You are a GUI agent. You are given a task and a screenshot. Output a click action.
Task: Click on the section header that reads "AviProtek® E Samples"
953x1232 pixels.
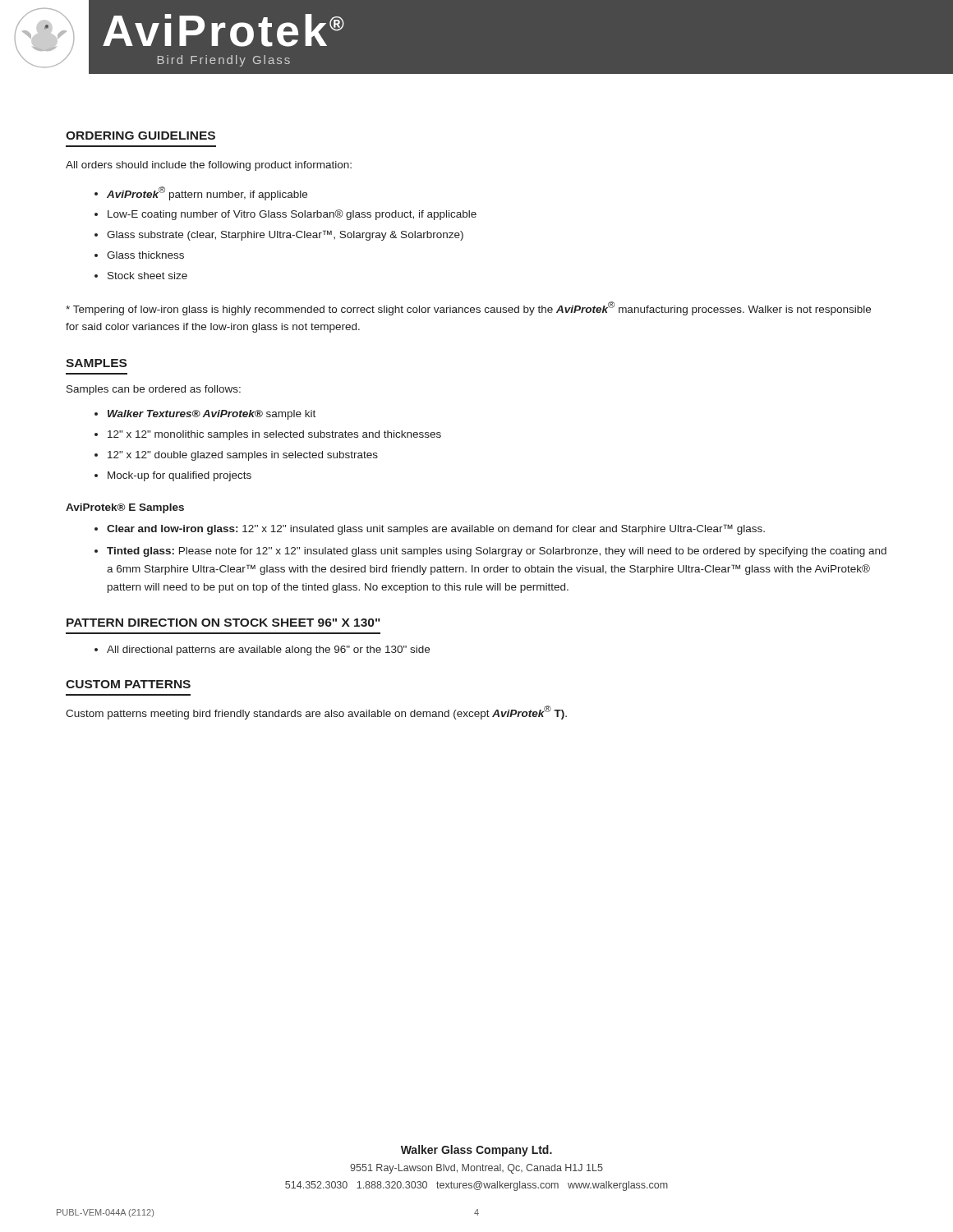pos(125,508)
